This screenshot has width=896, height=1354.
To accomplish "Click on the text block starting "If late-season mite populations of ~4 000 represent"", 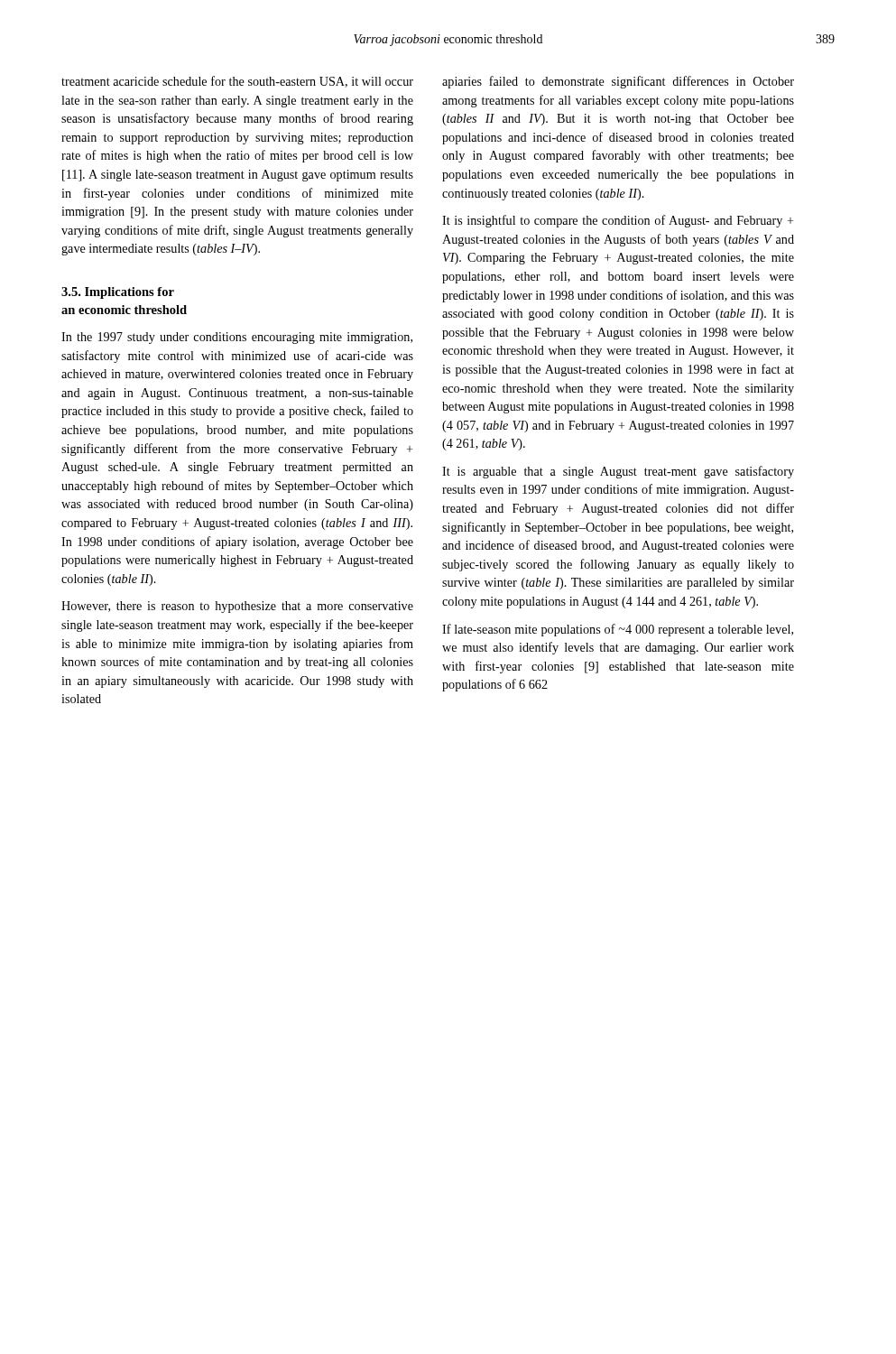I will tap(618, 657).
